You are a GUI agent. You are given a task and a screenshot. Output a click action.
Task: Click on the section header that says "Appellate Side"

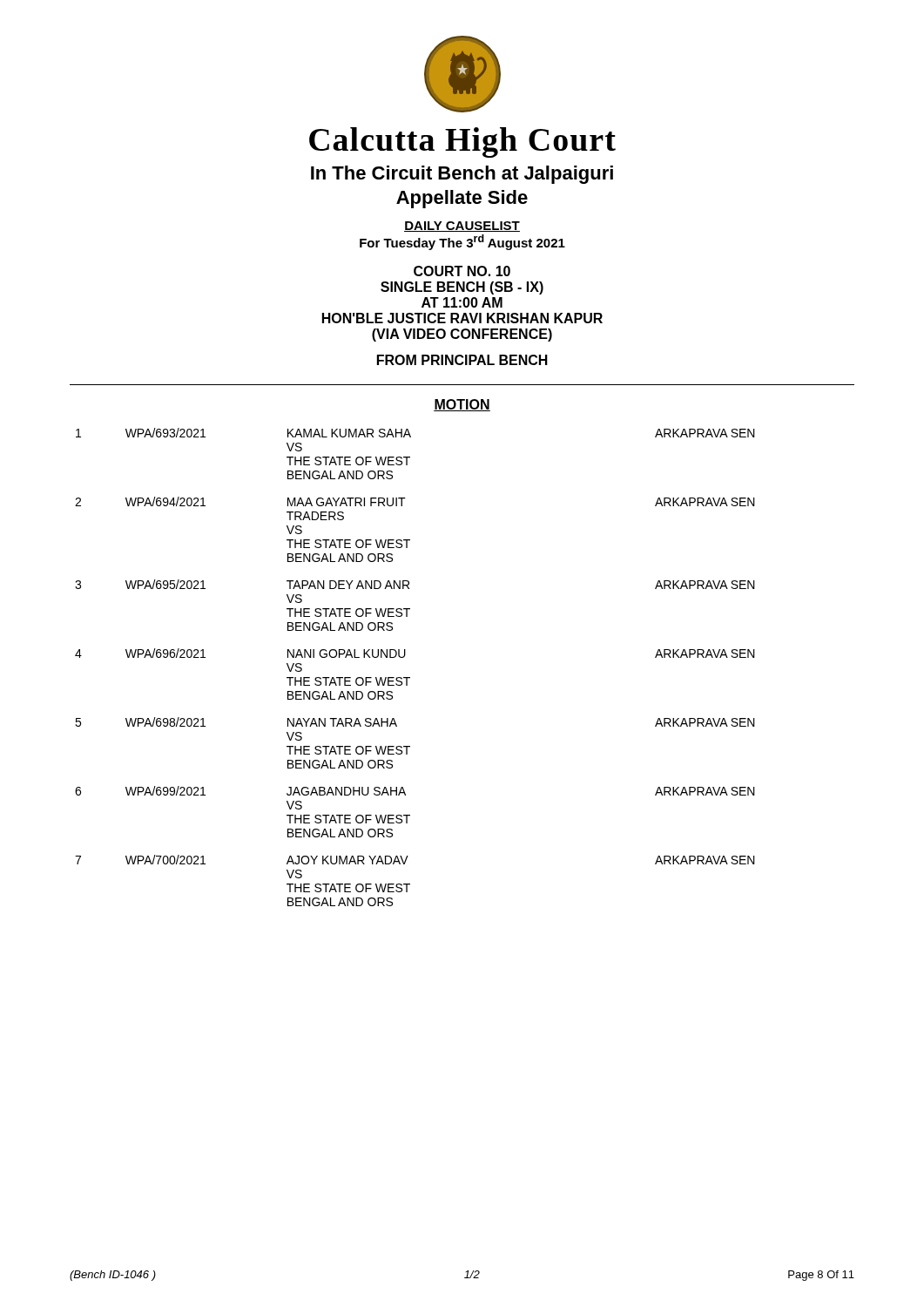462,197
